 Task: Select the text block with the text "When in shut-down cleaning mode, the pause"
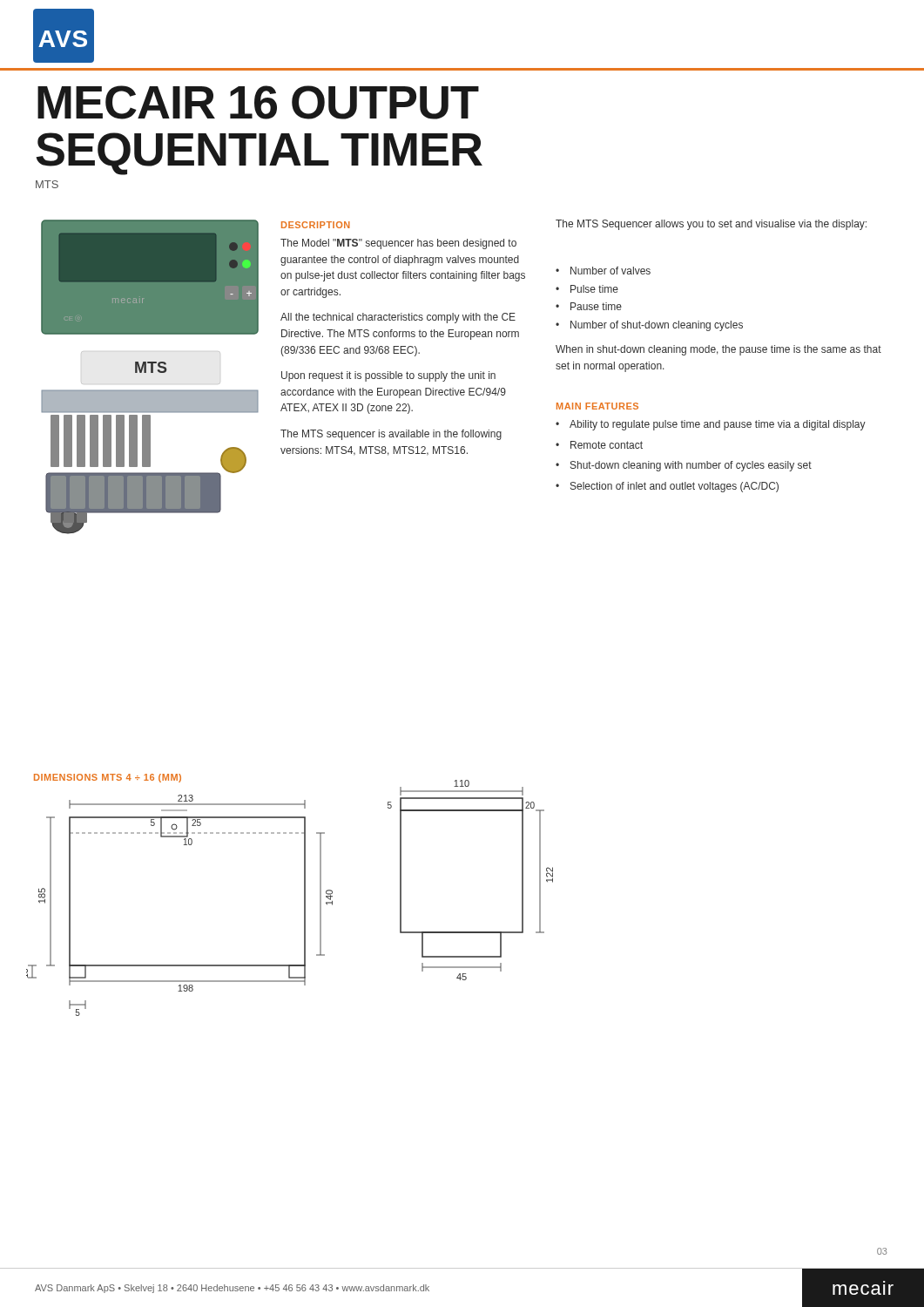pyautogui.click(x=723, y=358)
